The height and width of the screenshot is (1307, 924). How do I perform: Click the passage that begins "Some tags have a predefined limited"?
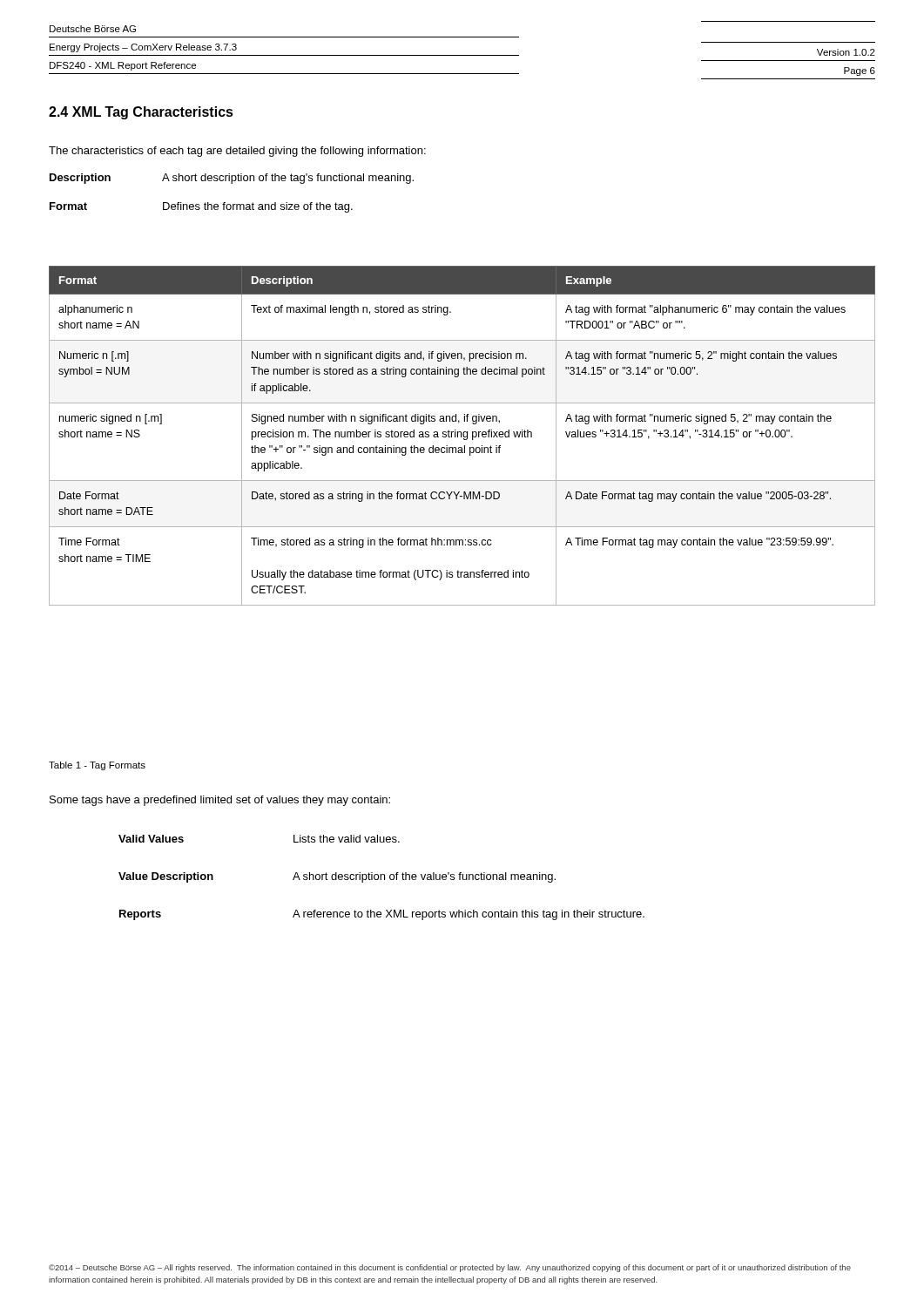220,799
